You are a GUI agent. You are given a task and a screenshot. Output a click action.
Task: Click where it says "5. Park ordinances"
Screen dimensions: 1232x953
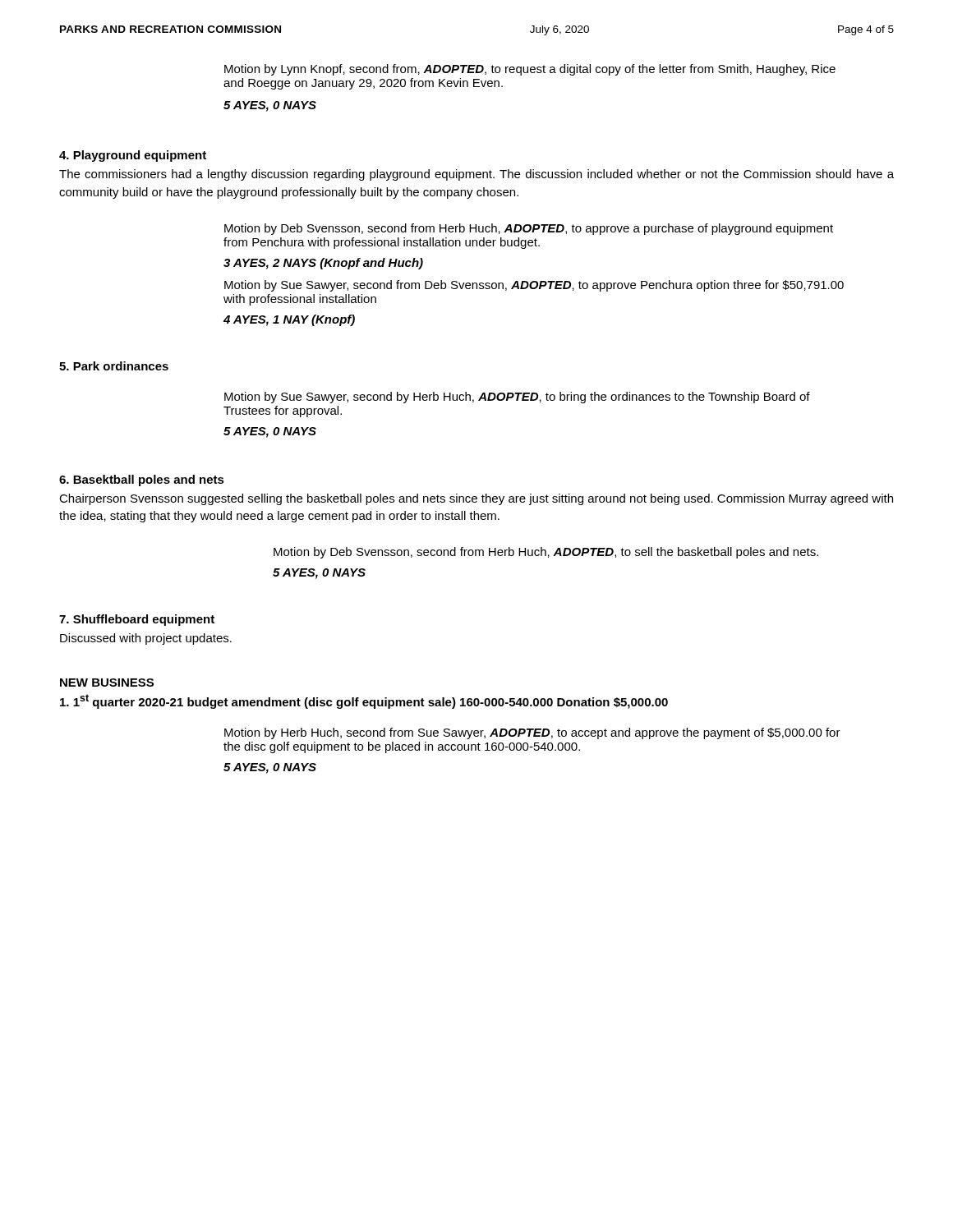pos(114,365)
